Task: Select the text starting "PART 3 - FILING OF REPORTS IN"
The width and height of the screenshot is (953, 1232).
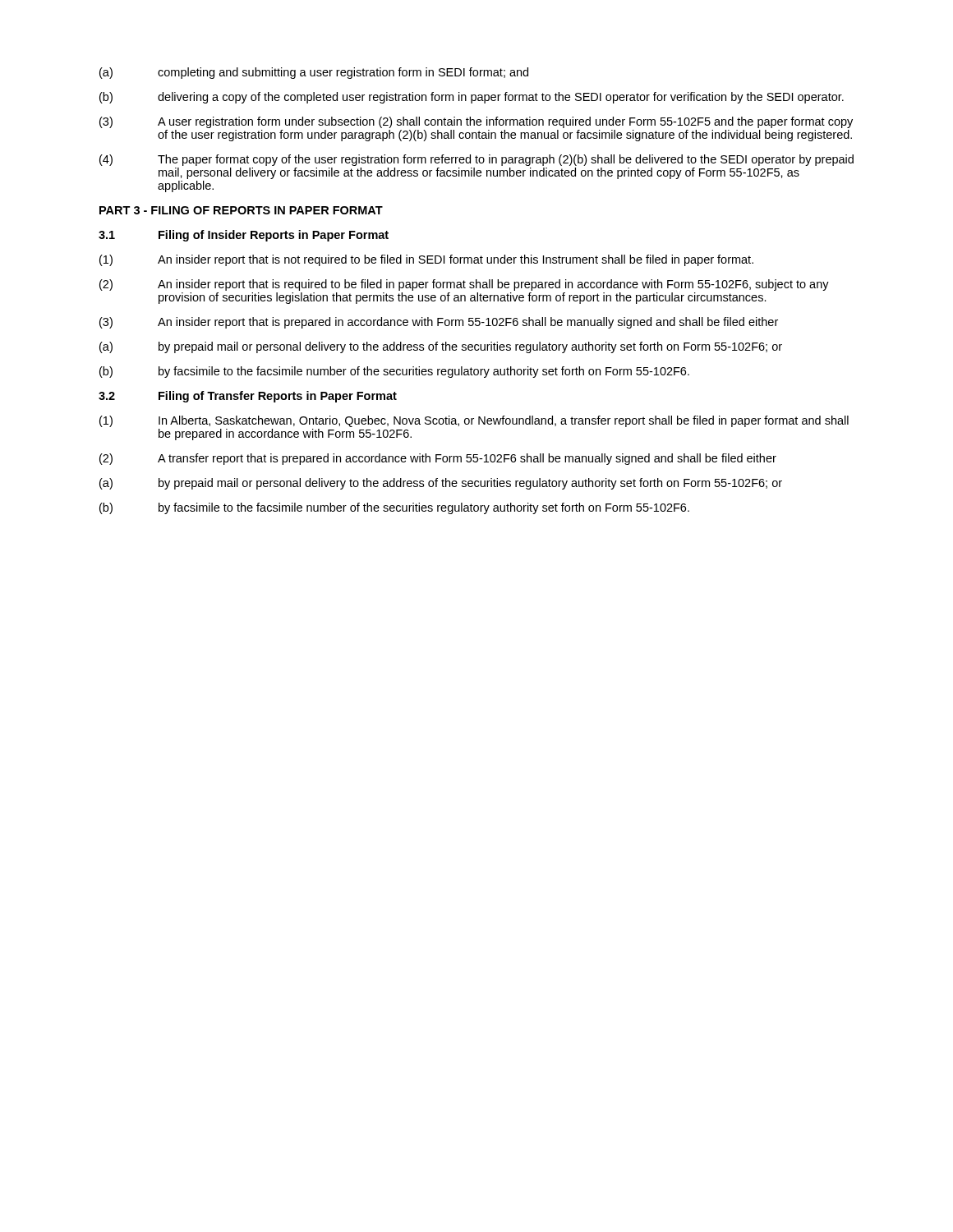Action: tap(241, 210)
